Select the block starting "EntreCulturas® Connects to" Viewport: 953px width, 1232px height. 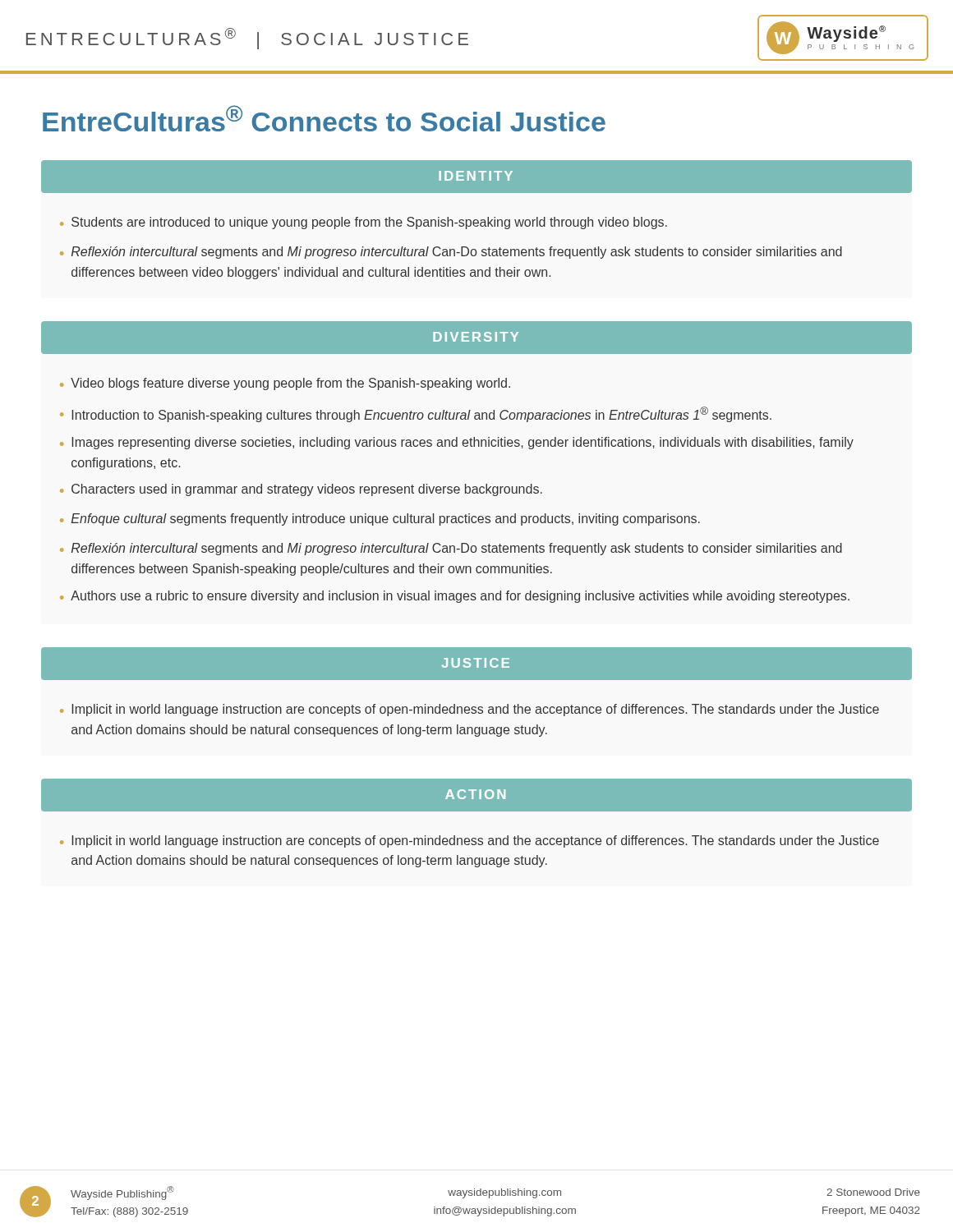pos(324,119)
